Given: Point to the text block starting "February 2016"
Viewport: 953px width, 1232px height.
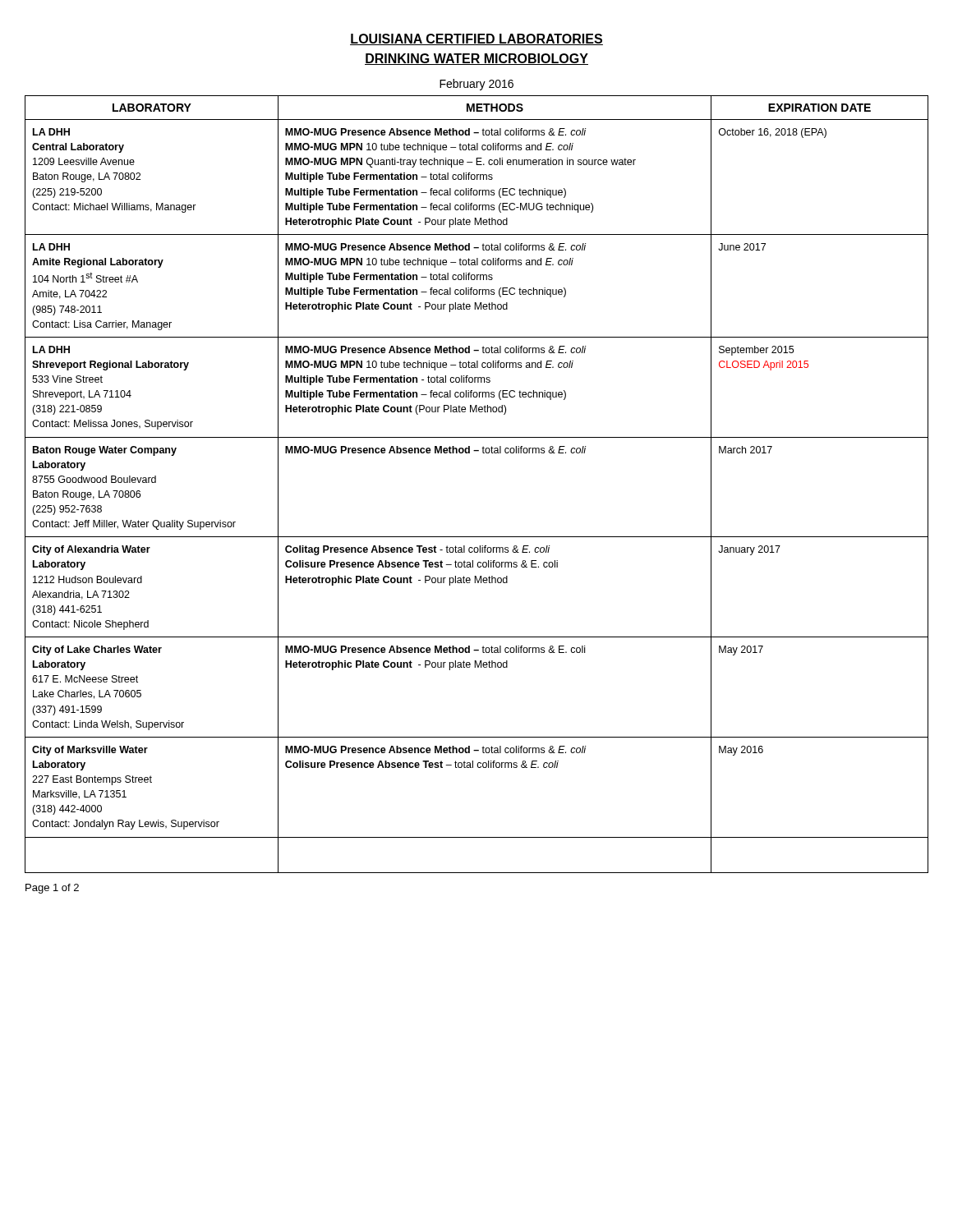Looking at the screenshot, I should [476, 84].
